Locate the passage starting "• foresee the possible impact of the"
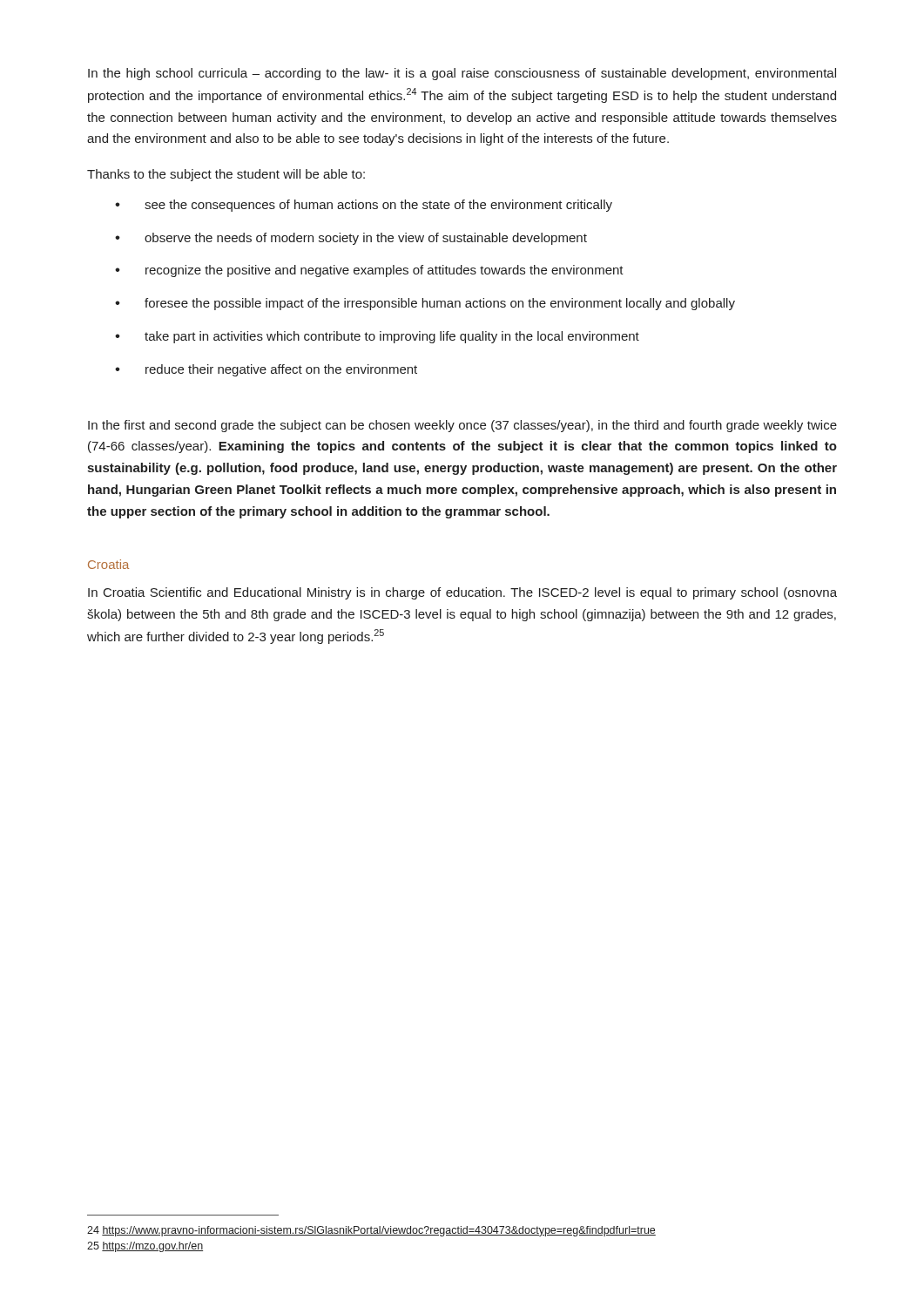Image resolution: width=924 pixels, height=1307 pixels. [x=425, y=303]
